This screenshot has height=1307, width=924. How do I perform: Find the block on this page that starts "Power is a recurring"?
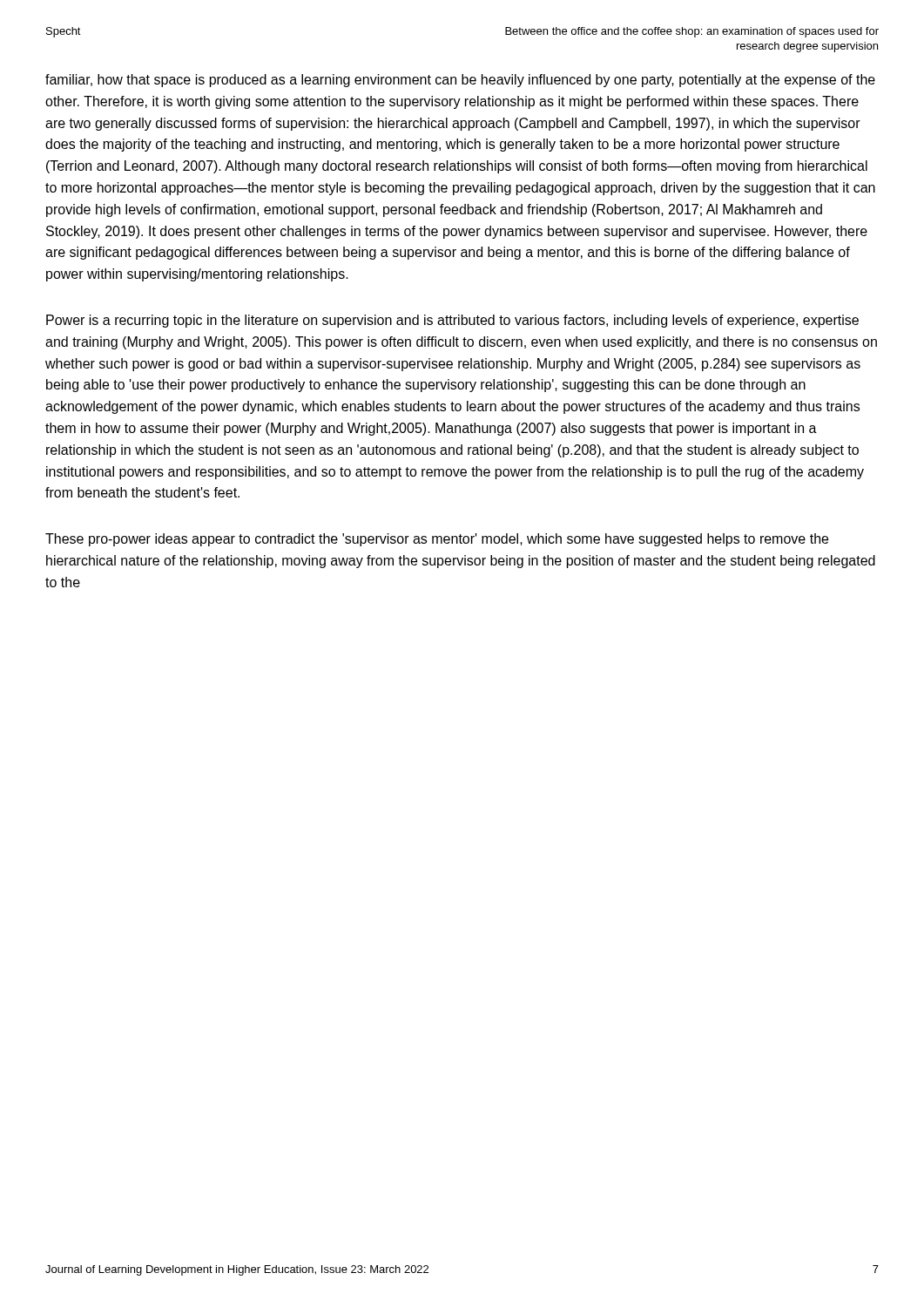tap(461, 407)
